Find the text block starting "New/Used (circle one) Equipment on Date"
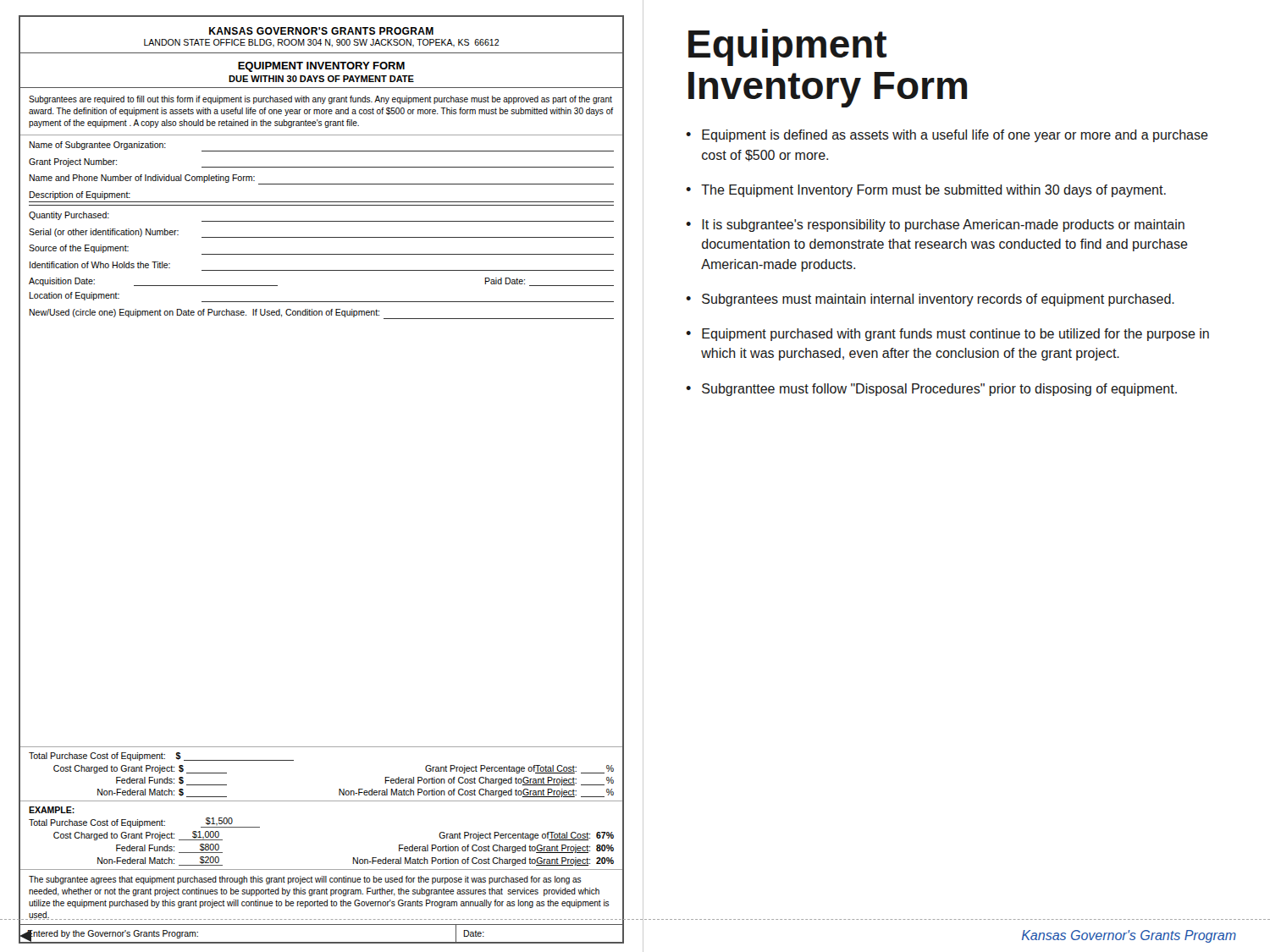This screenshot has width=1270, height=952. (x=321, y=313)
